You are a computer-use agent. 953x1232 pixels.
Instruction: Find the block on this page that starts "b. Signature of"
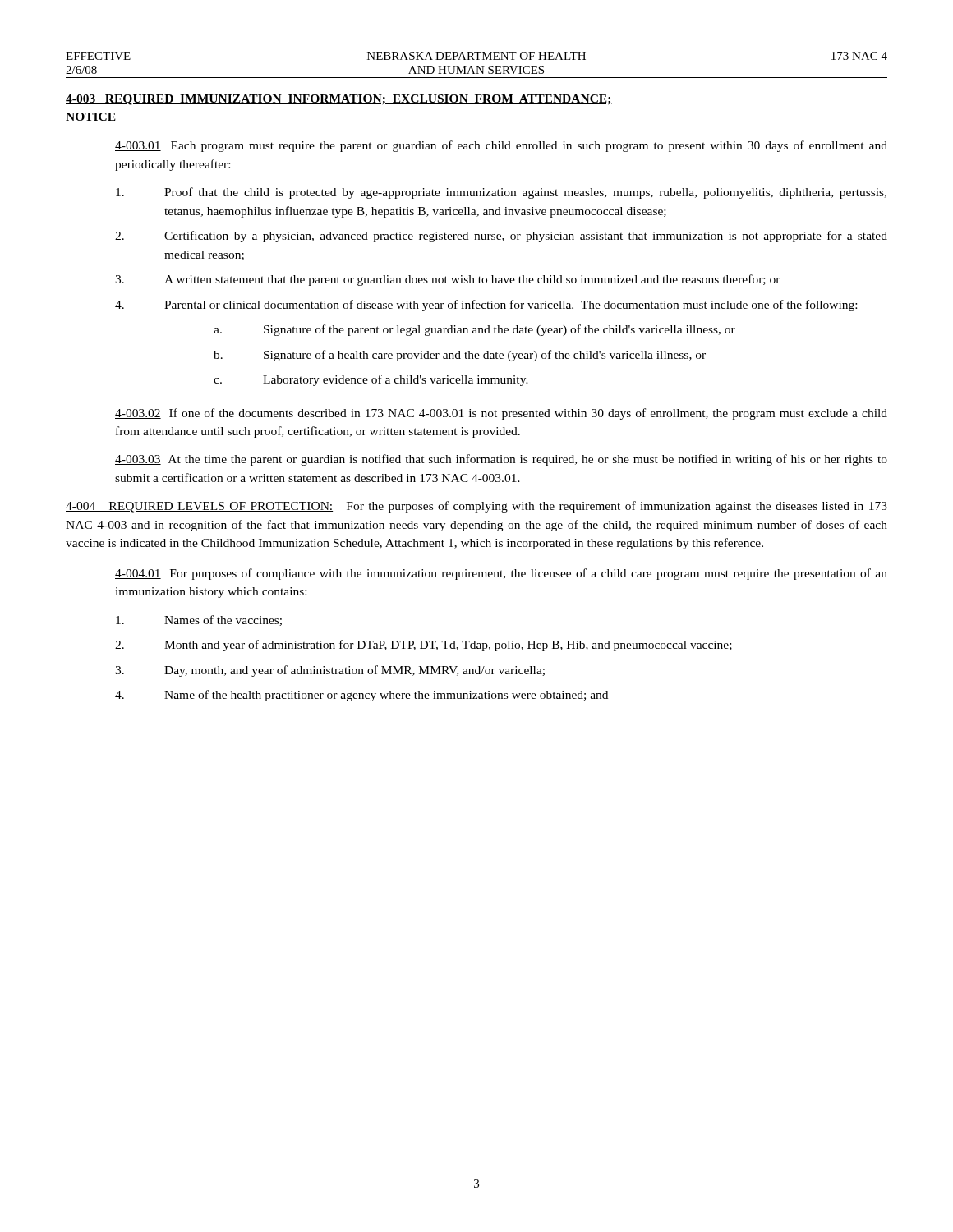click(x=550, y=355)
